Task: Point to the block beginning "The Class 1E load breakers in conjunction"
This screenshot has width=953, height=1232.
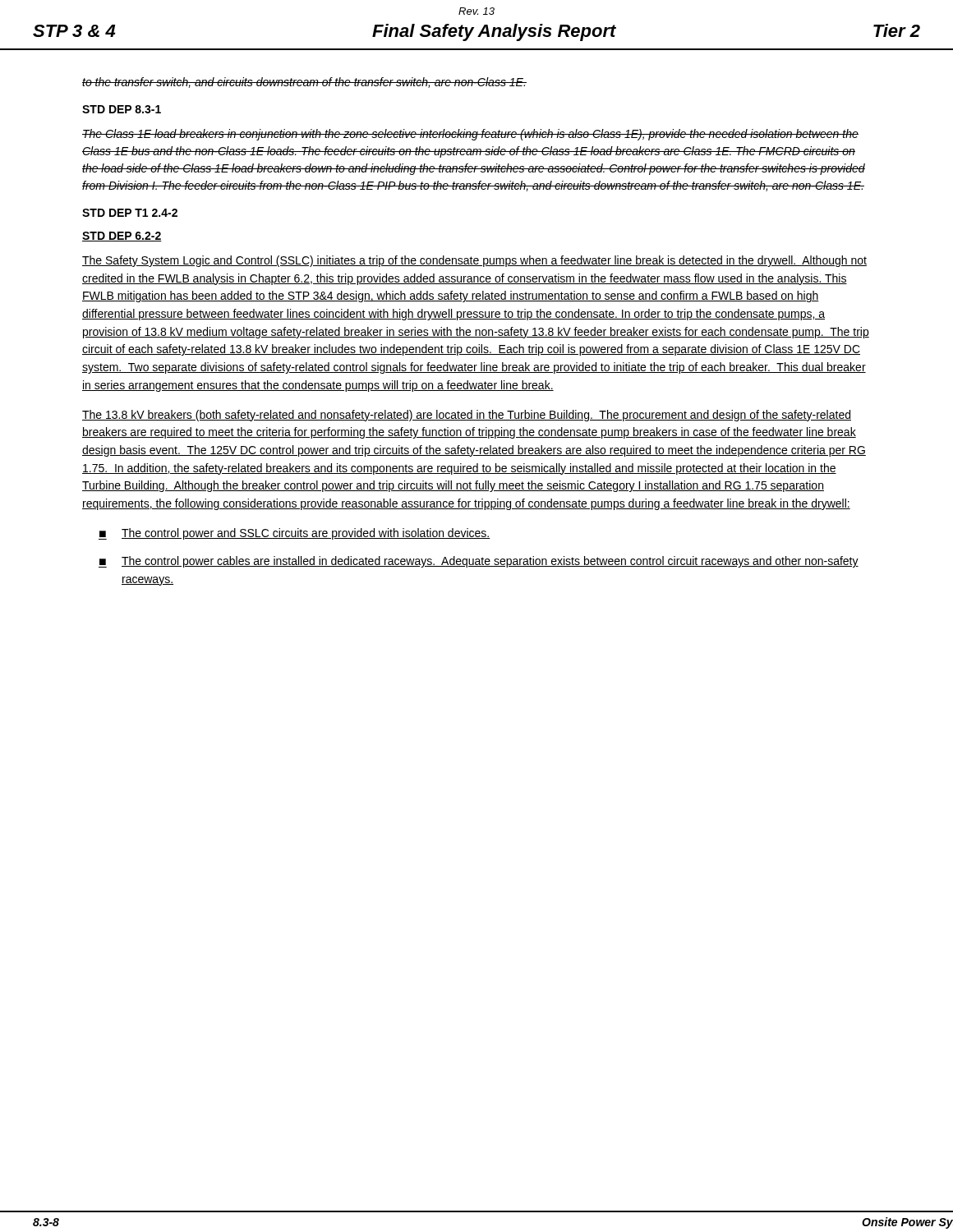Action: click(x=473, y=160)
